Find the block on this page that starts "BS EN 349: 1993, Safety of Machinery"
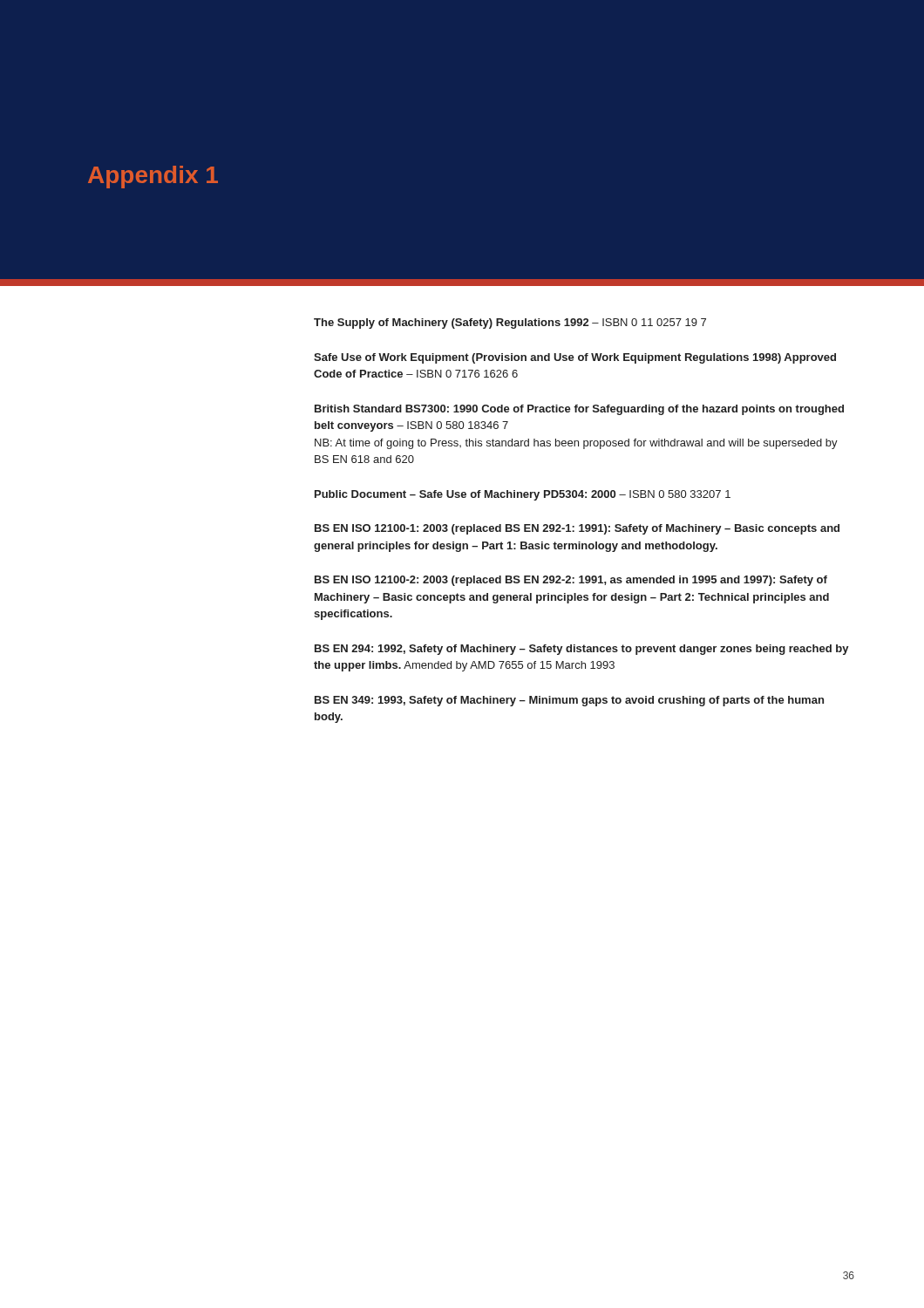Screen dimensions: 1308x924 (569, 708)
